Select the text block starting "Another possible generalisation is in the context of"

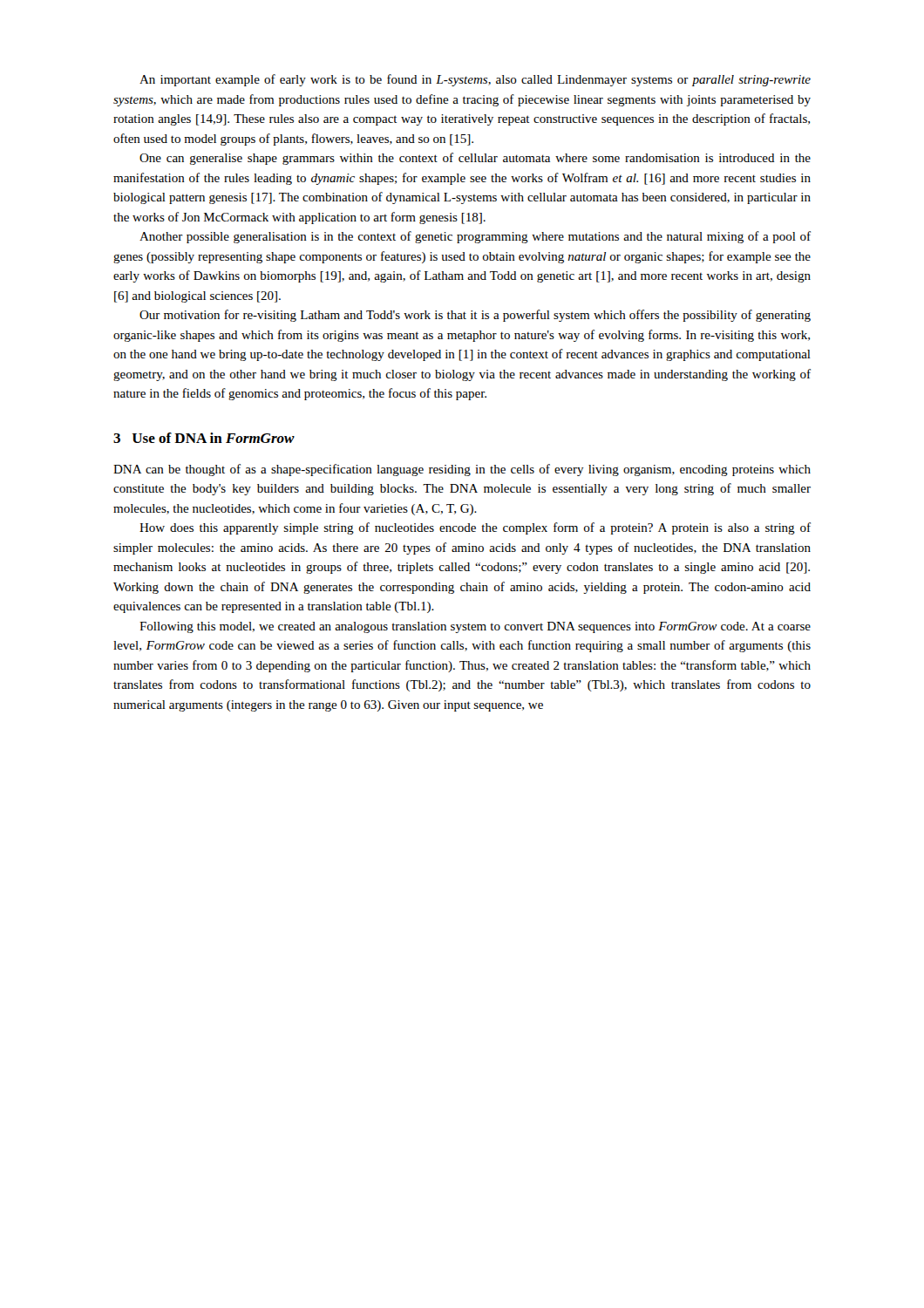[462, 266]
